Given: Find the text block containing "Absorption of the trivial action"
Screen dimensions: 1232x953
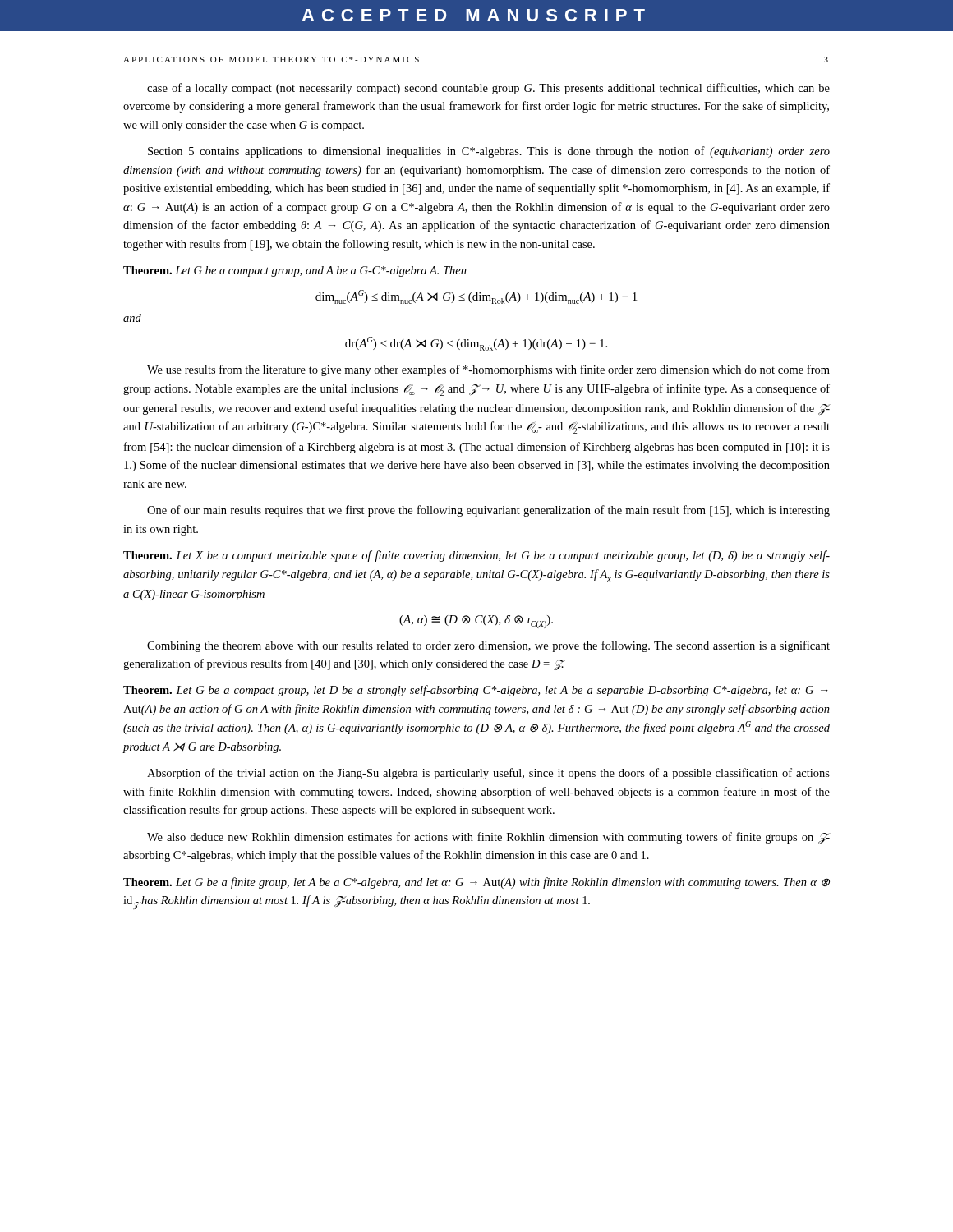Looking at the screenshot, I should point(476,792).
